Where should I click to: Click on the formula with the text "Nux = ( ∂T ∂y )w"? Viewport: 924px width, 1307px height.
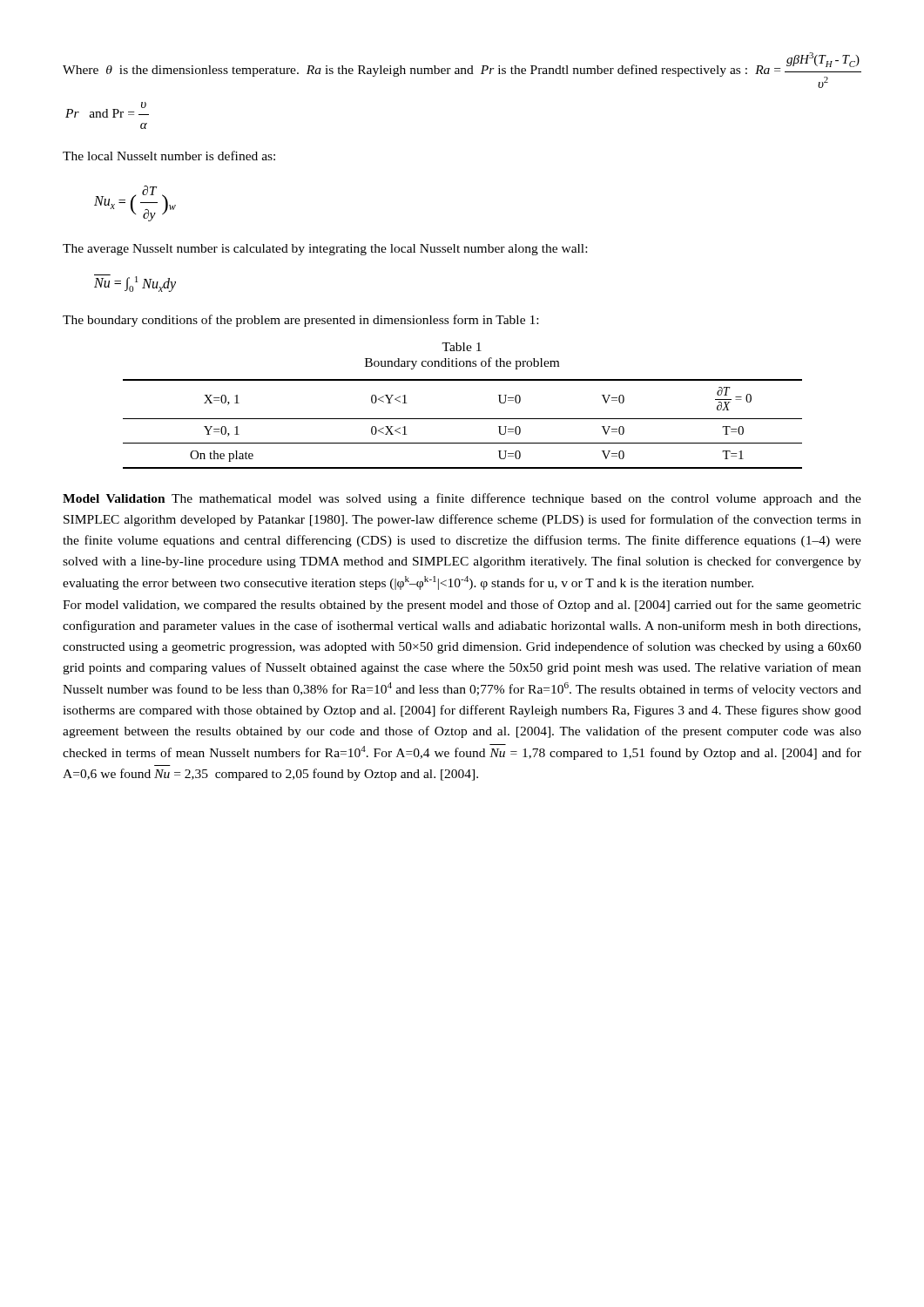[x=135, y=202]
